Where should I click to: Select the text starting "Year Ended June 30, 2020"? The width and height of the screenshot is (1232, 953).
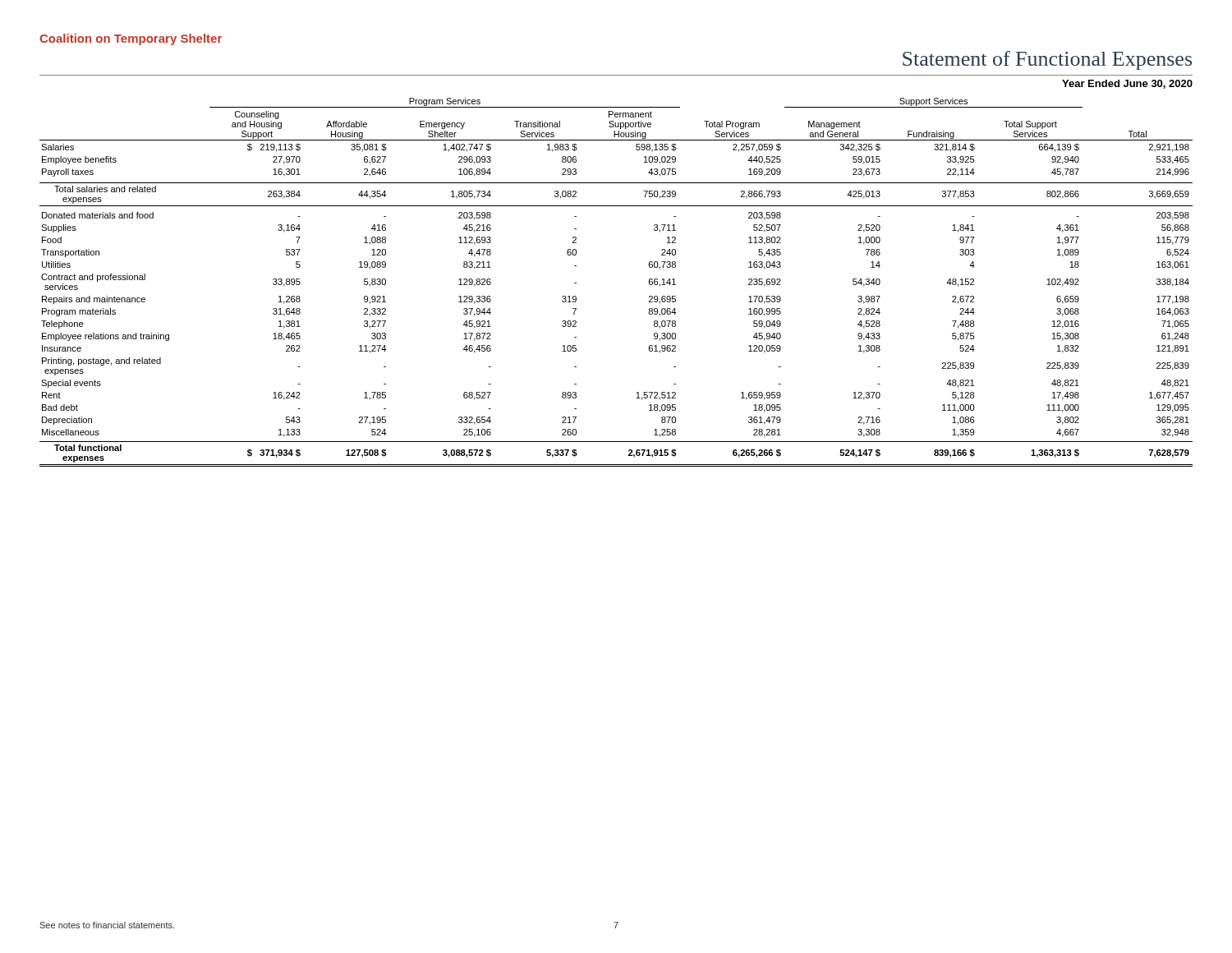tap(1127, 83)
